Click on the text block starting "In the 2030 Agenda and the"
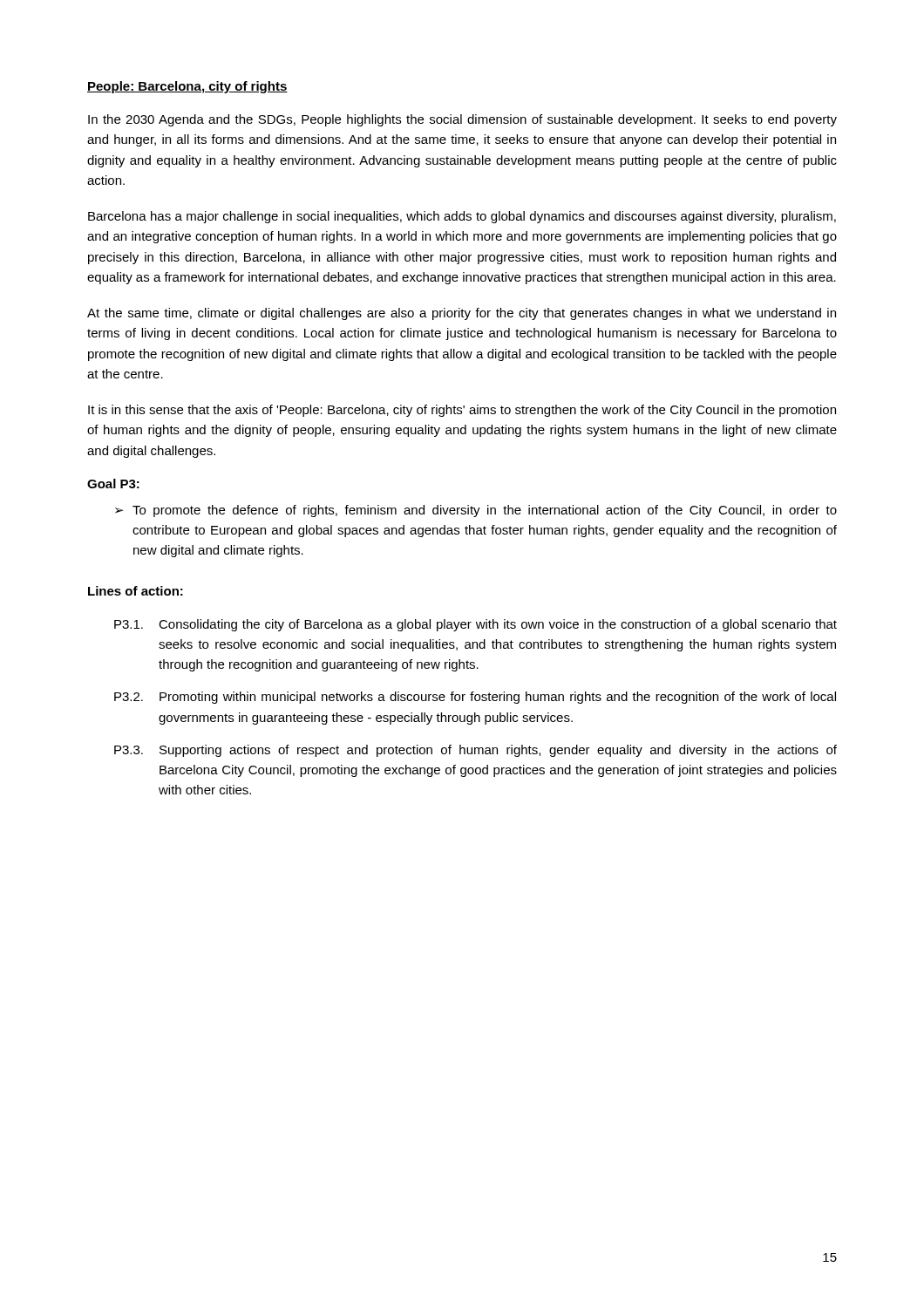The width and height of the screenshot is (924, 1308). click(x=462, y=149)
